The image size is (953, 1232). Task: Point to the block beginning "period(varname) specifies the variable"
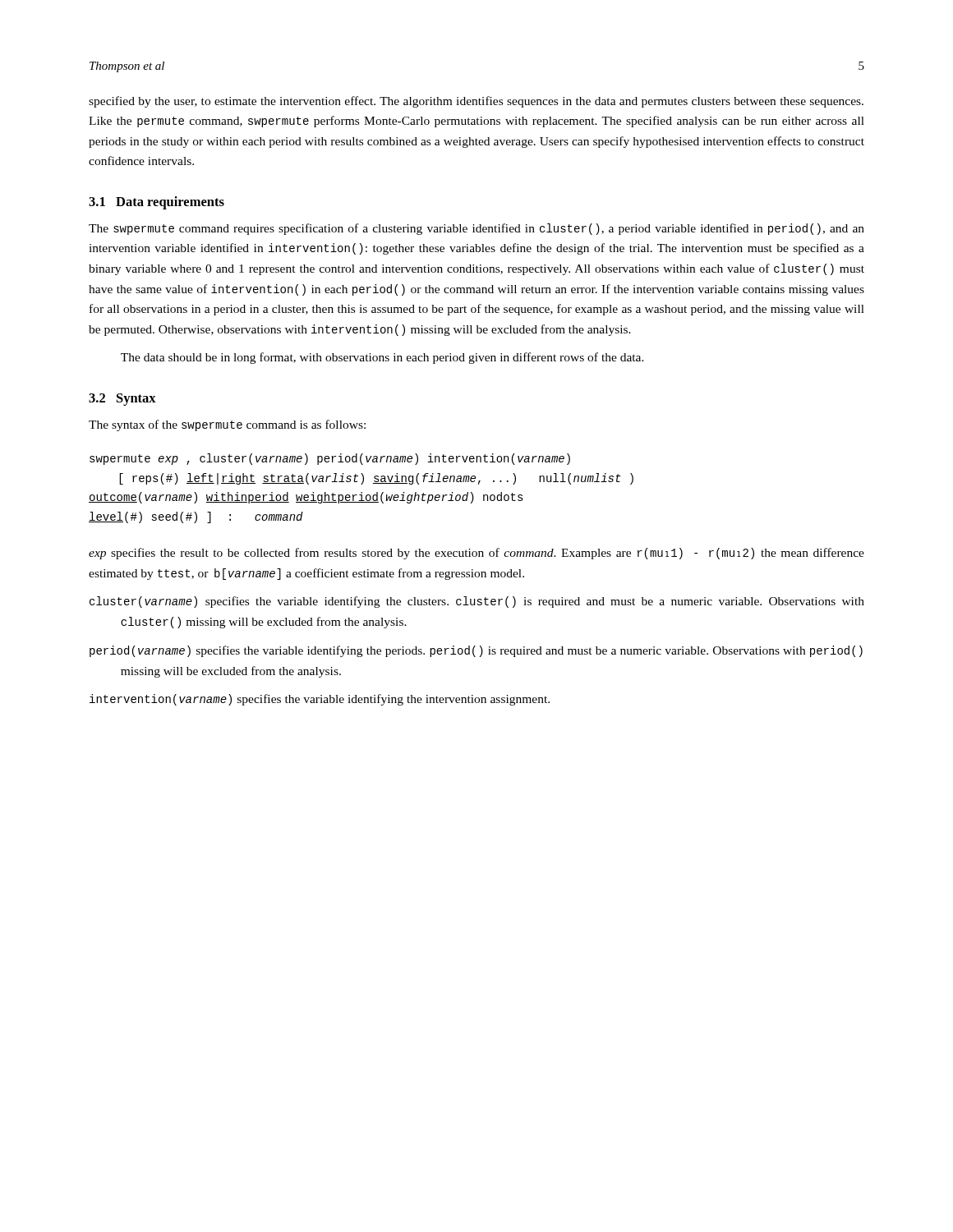point(476,660)
